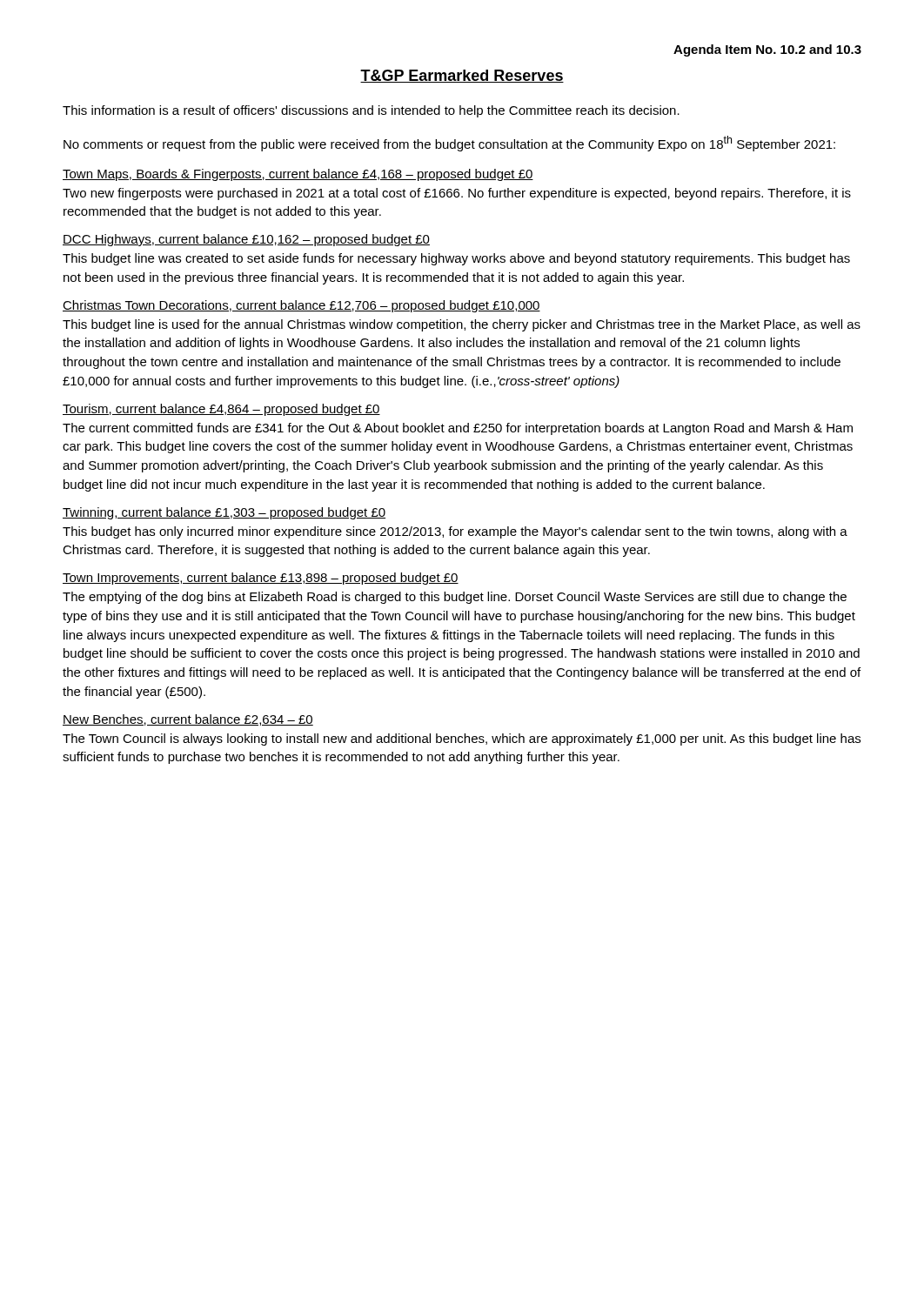Locate the section header containing "Christmas Town Decorations, current balance £12,706 – proposed"

point(301,305)
